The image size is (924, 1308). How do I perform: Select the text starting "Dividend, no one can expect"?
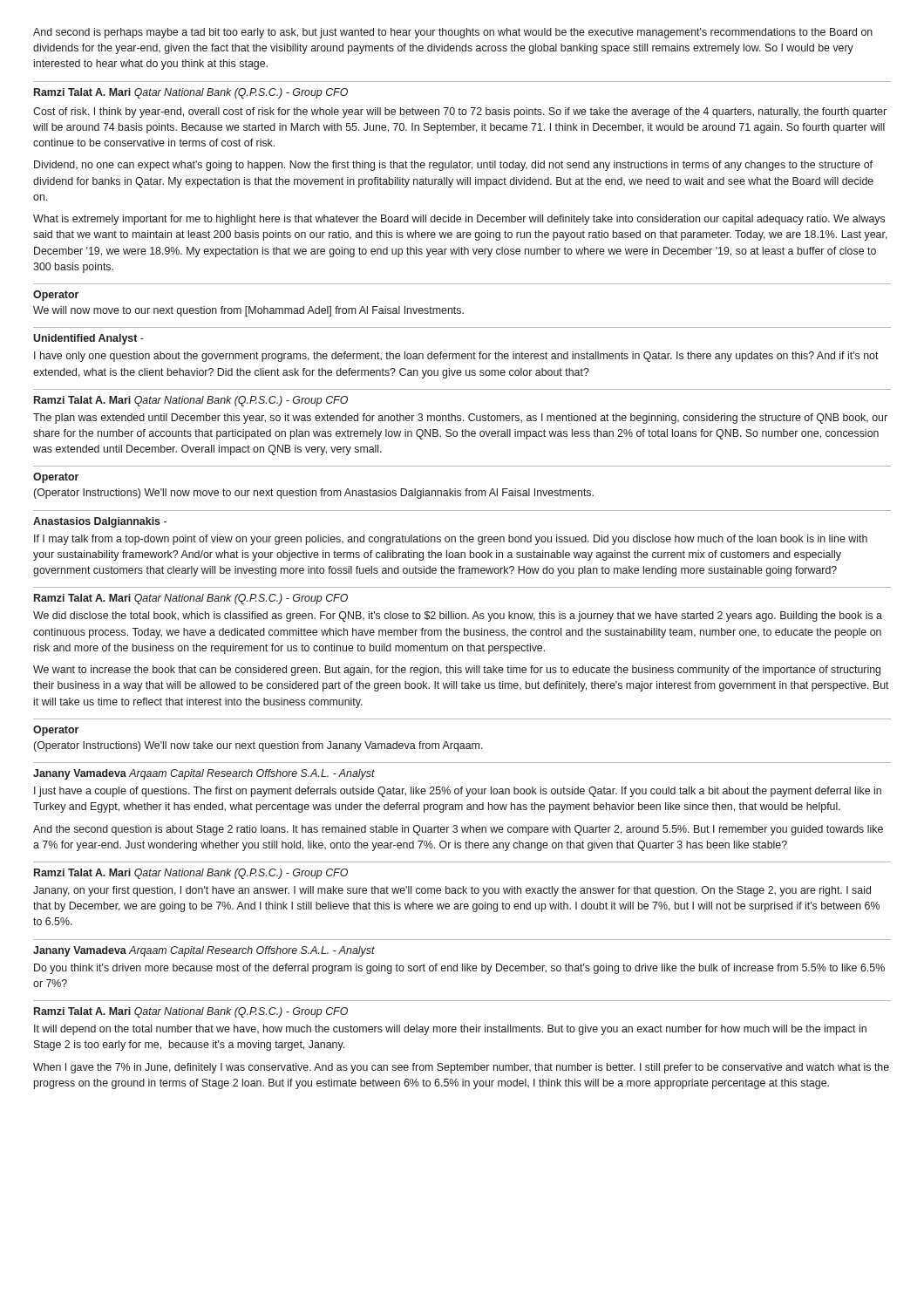(453, 181)
